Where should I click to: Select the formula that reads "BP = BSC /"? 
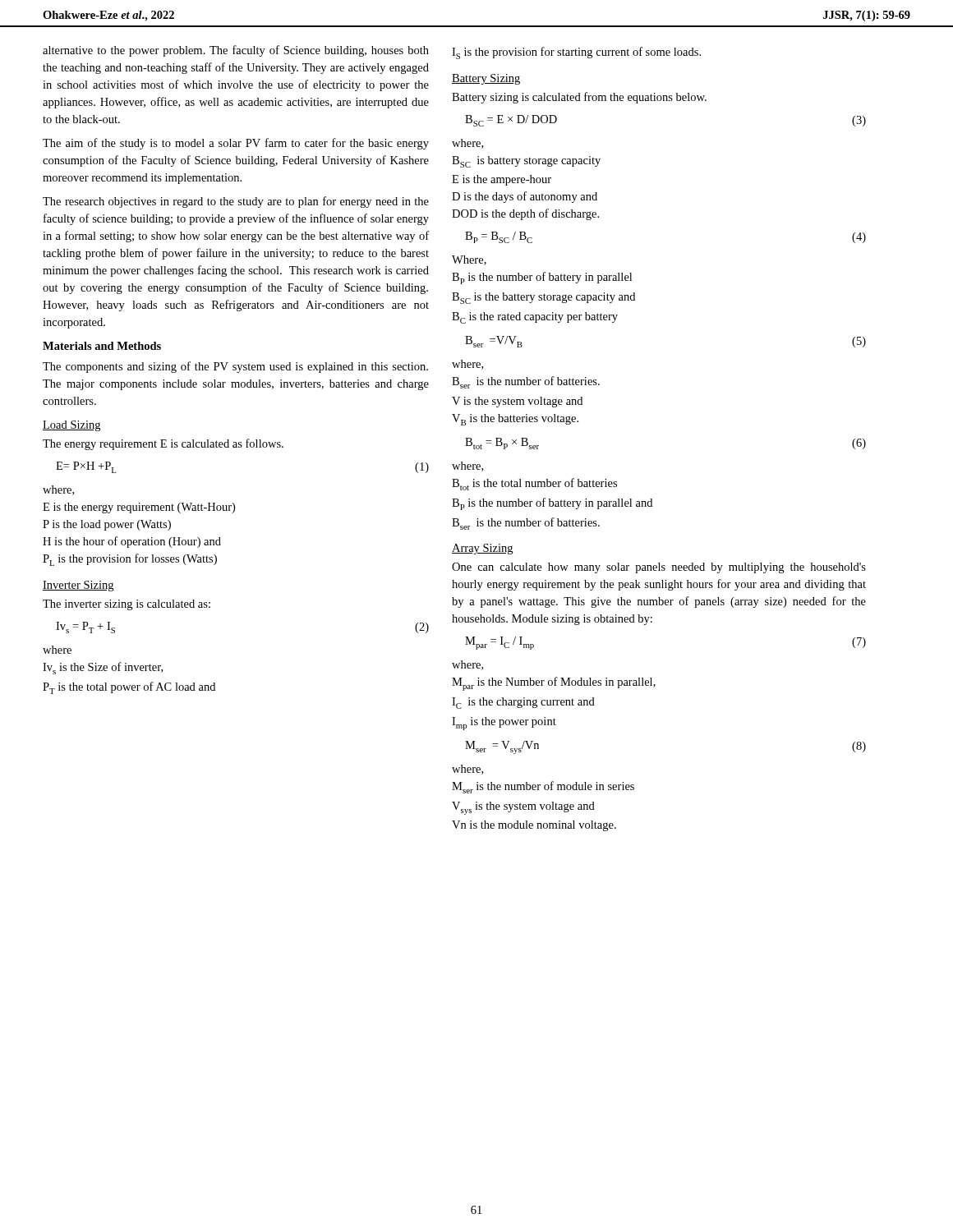501,238
